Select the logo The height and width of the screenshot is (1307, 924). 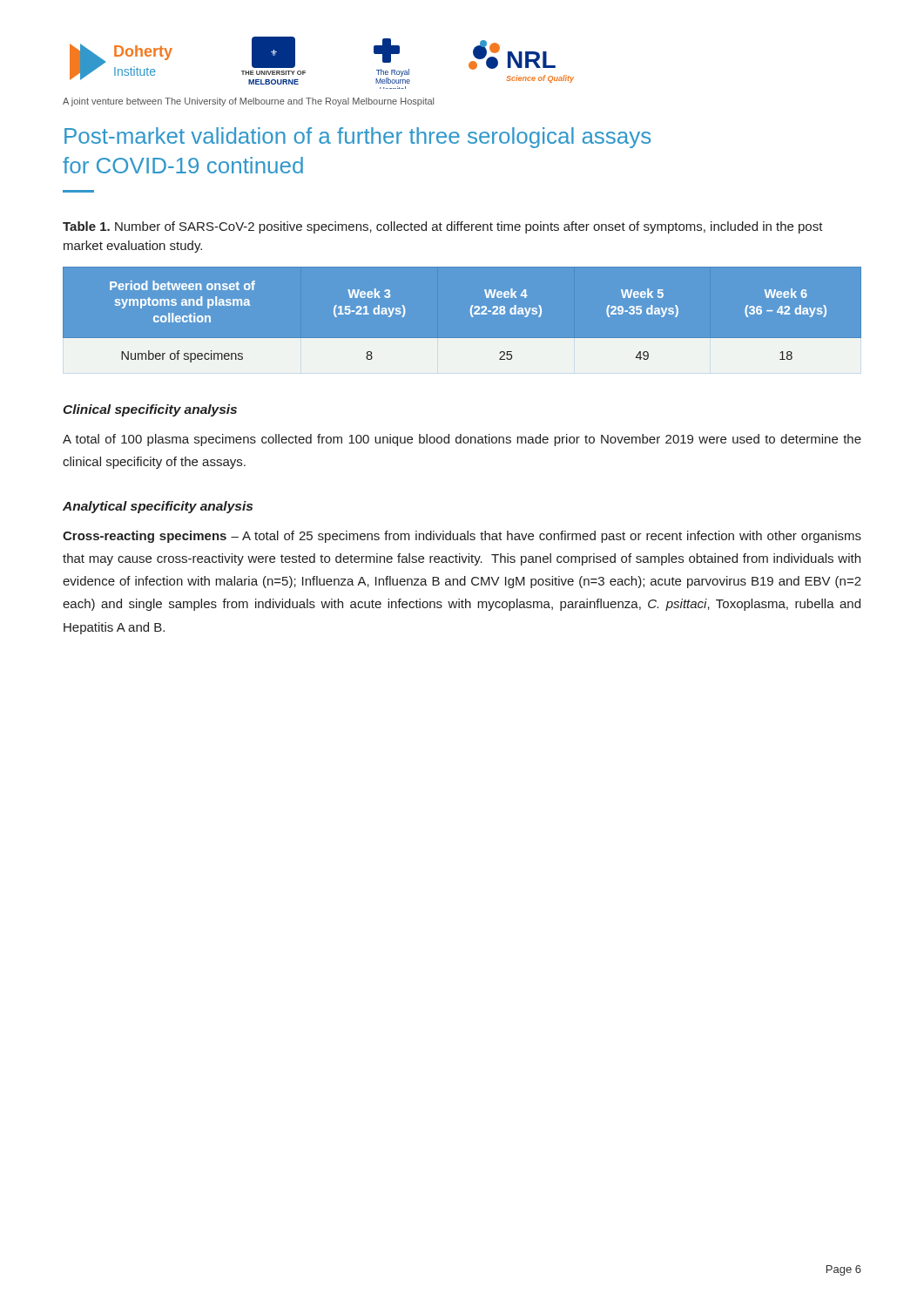point(462,62)
